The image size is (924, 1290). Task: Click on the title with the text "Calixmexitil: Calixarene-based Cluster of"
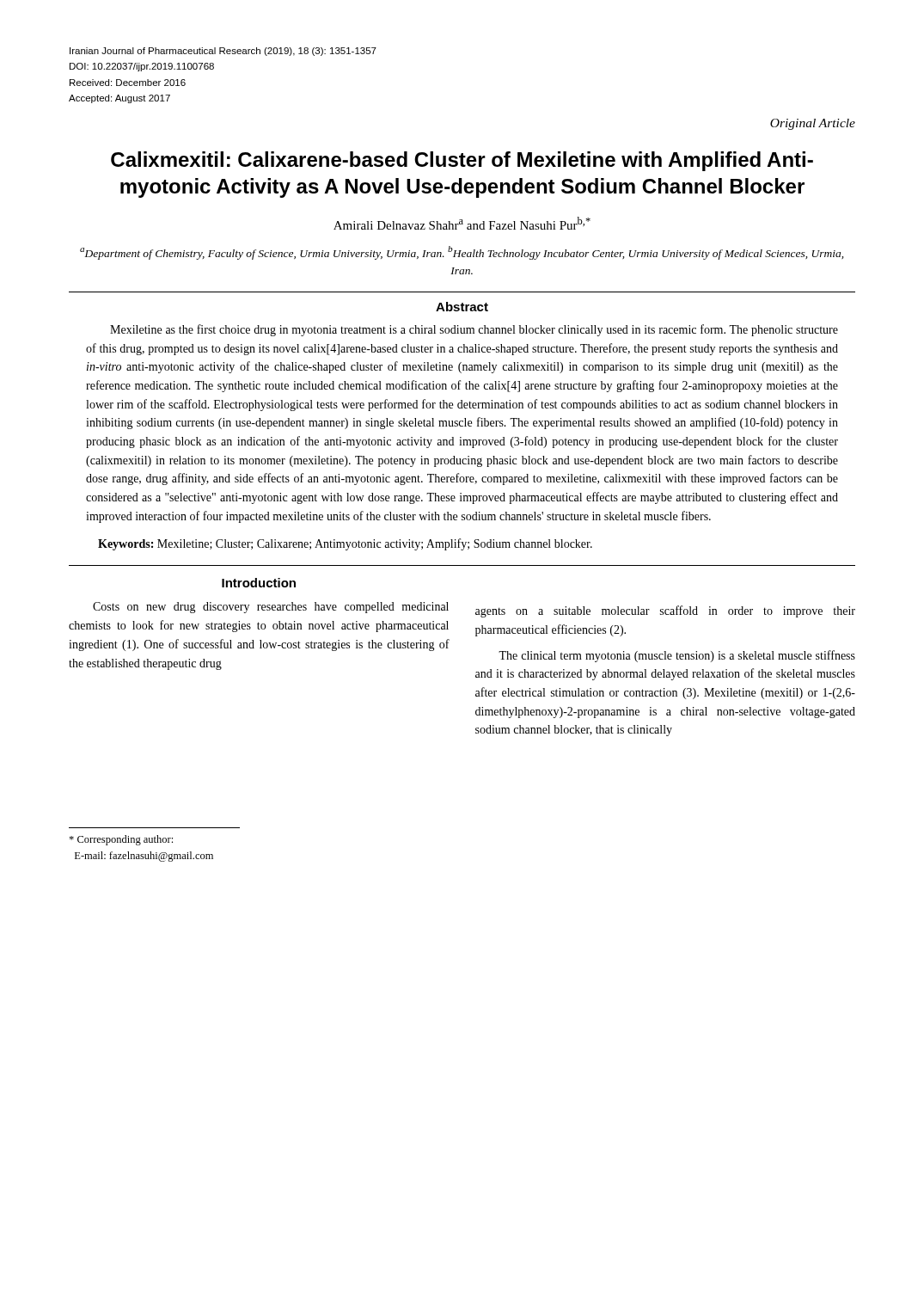click(x=462, y=173)
